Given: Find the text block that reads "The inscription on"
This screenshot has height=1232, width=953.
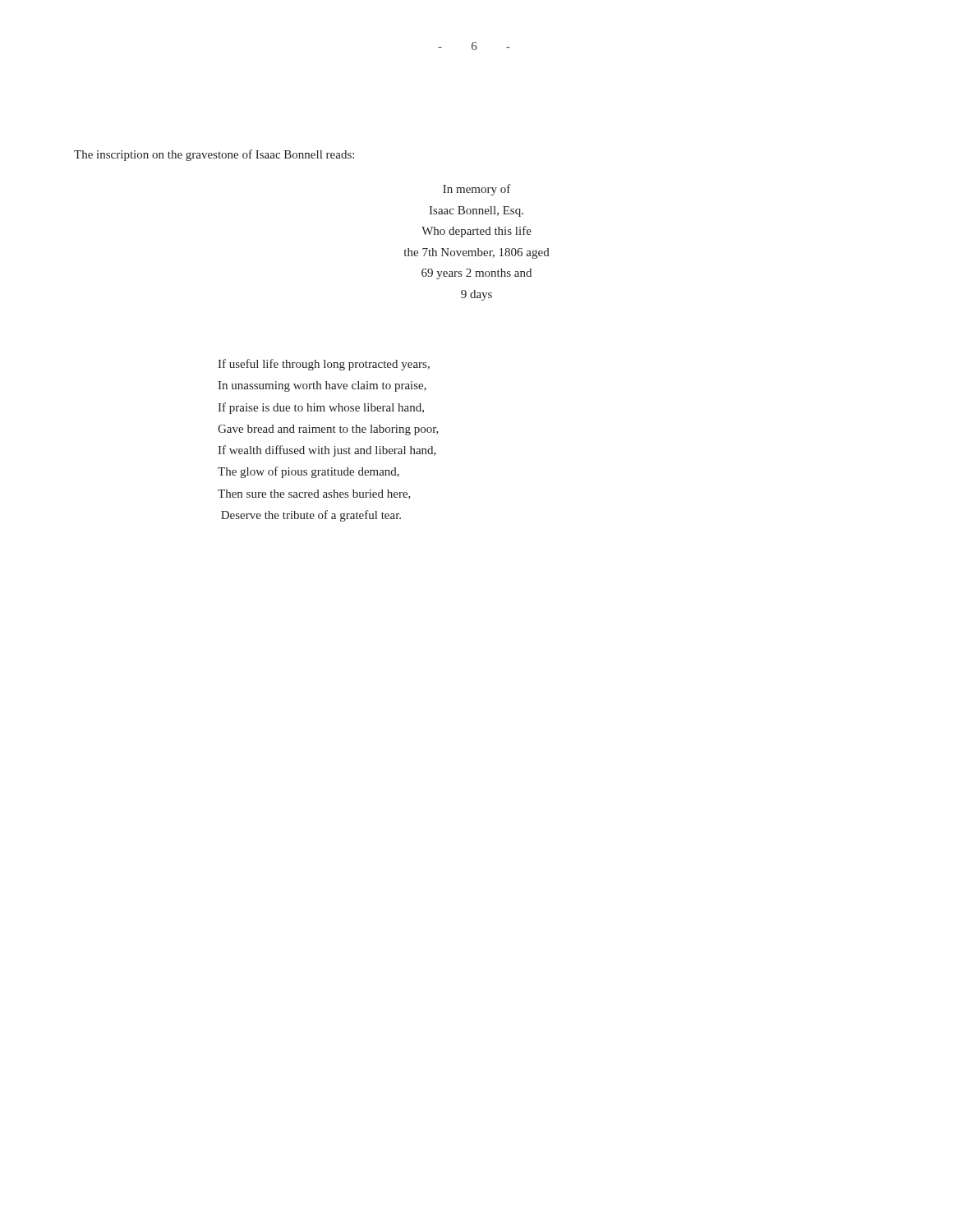Looking at the screenshot, I should pos(215,154).
